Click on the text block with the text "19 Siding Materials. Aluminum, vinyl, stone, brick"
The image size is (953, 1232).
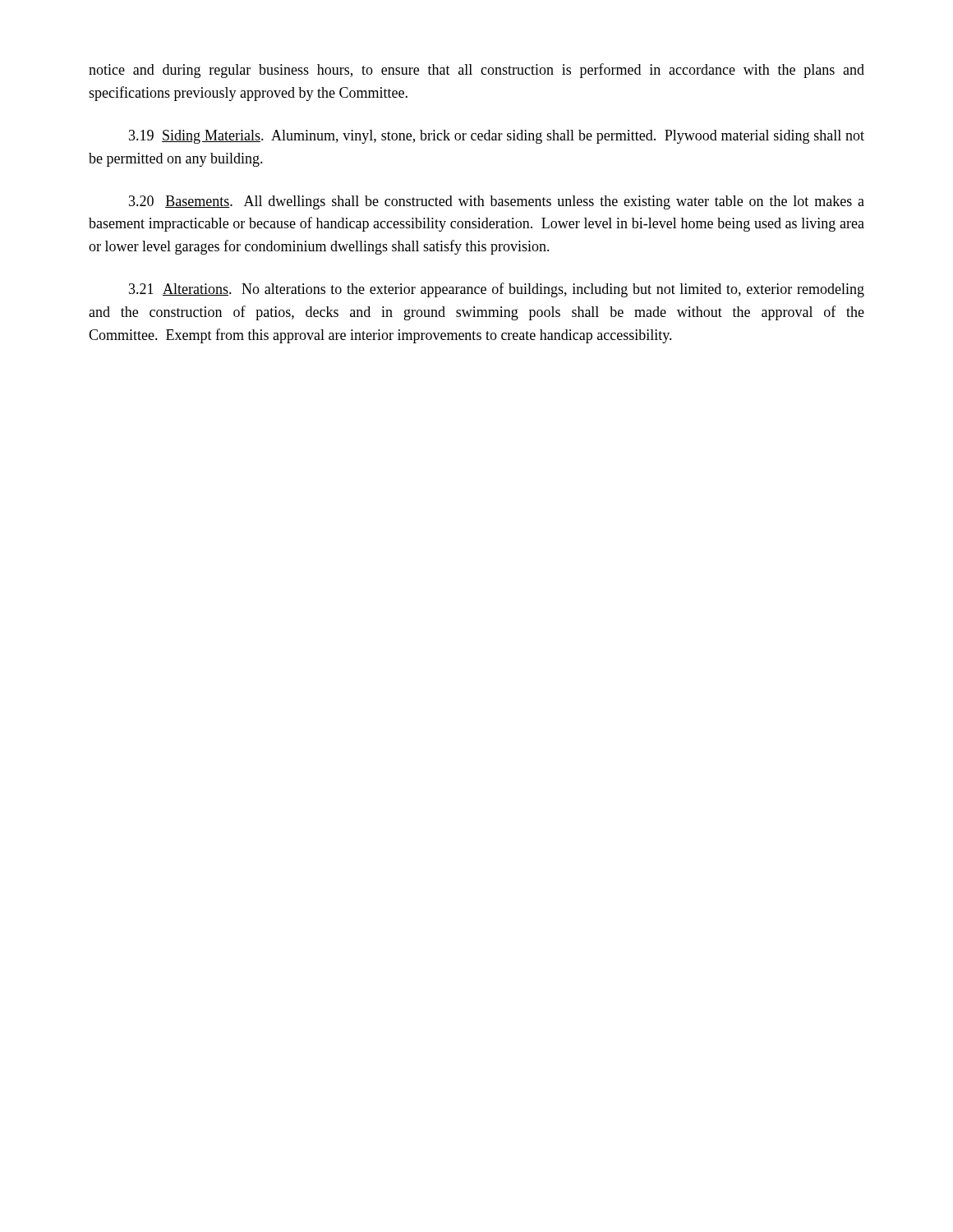tap(476, 147)
